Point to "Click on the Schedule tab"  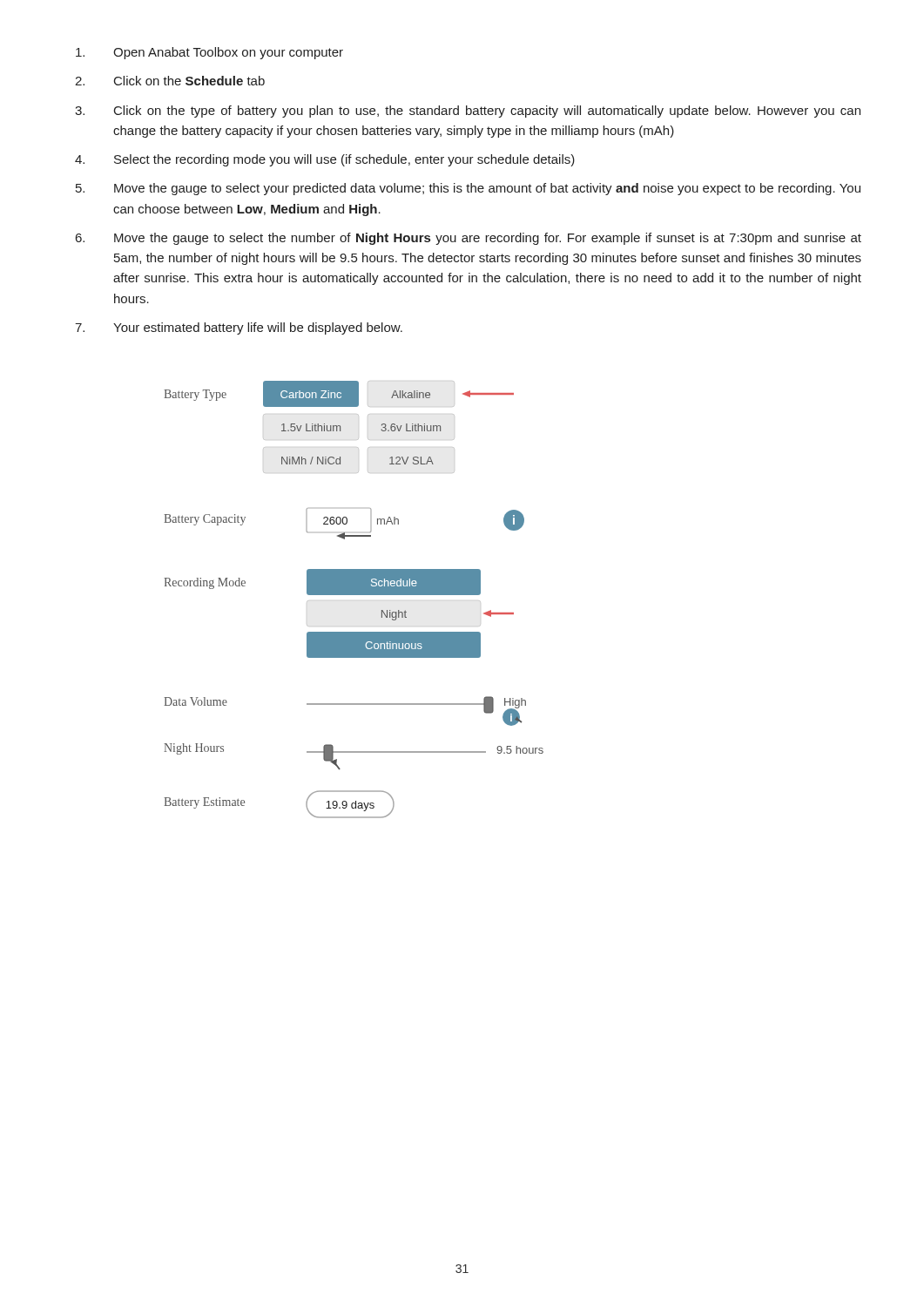tap(189, 81)
